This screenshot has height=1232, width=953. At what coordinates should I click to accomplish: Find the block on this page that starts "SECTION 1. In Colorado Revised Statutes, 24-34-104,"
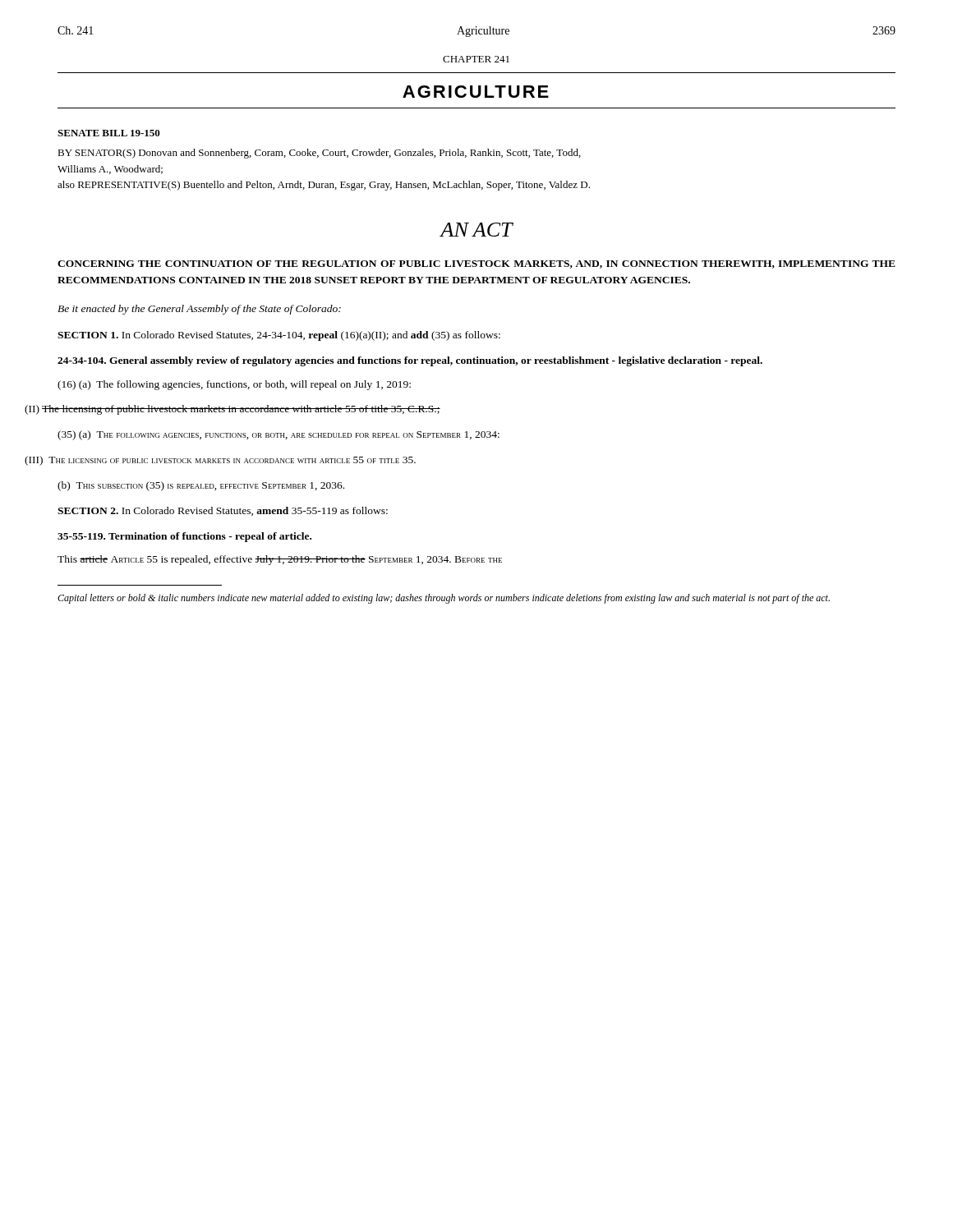tap(476, 336)
